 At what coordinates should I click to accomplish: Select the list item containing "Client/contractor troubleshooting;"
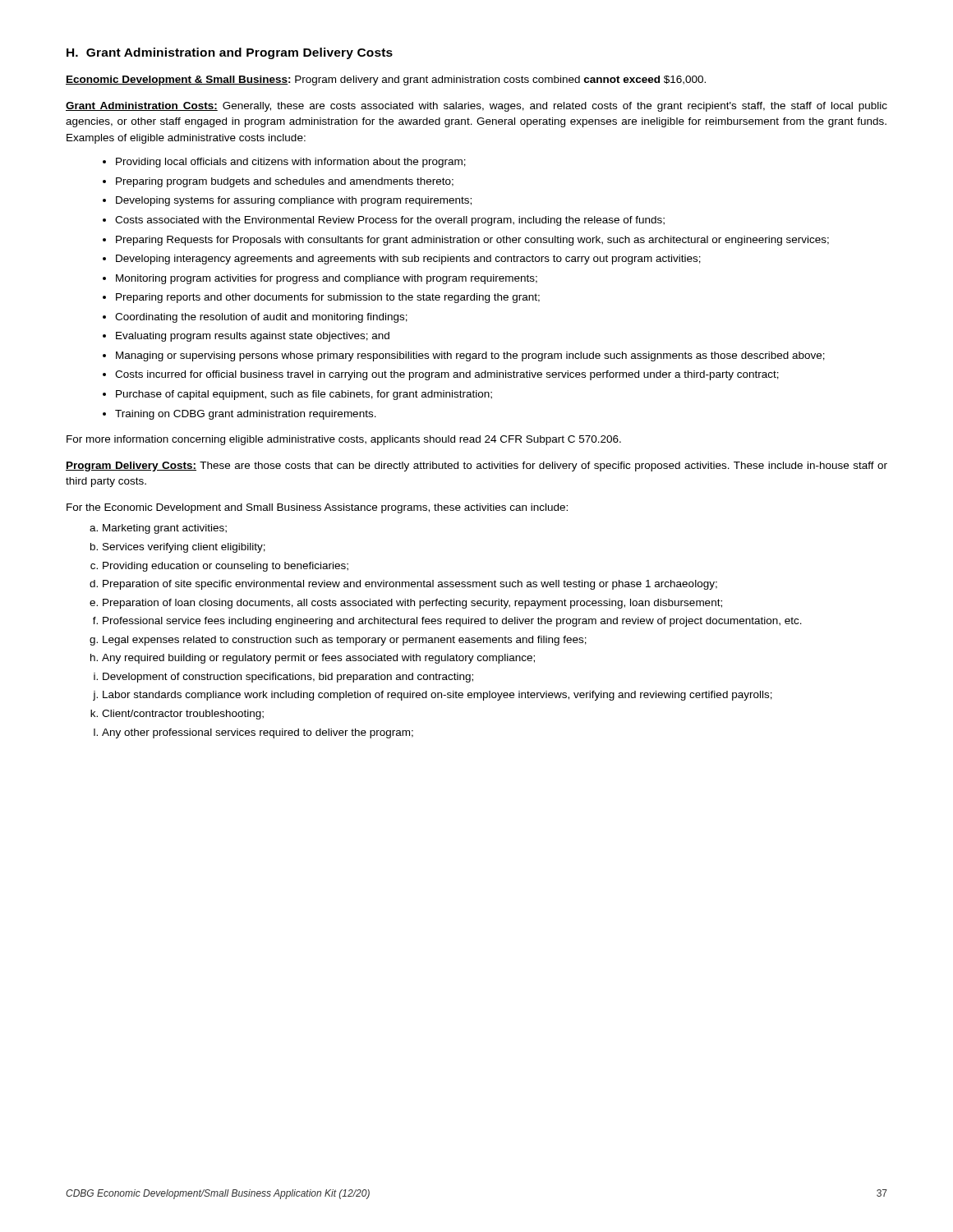click(183, 713)
